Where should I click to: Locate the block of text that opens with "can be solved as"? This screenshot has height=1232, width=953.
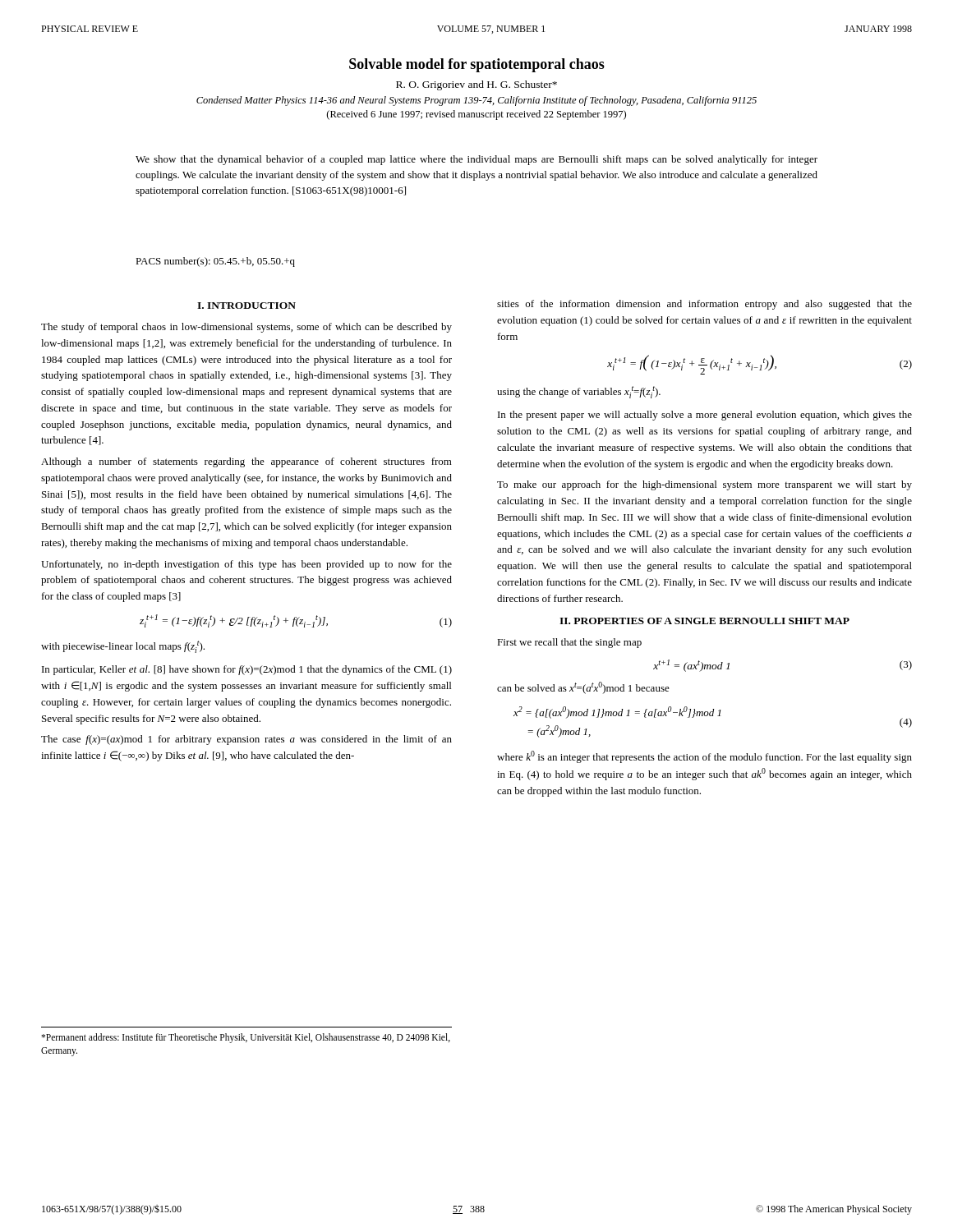[583, 688]
